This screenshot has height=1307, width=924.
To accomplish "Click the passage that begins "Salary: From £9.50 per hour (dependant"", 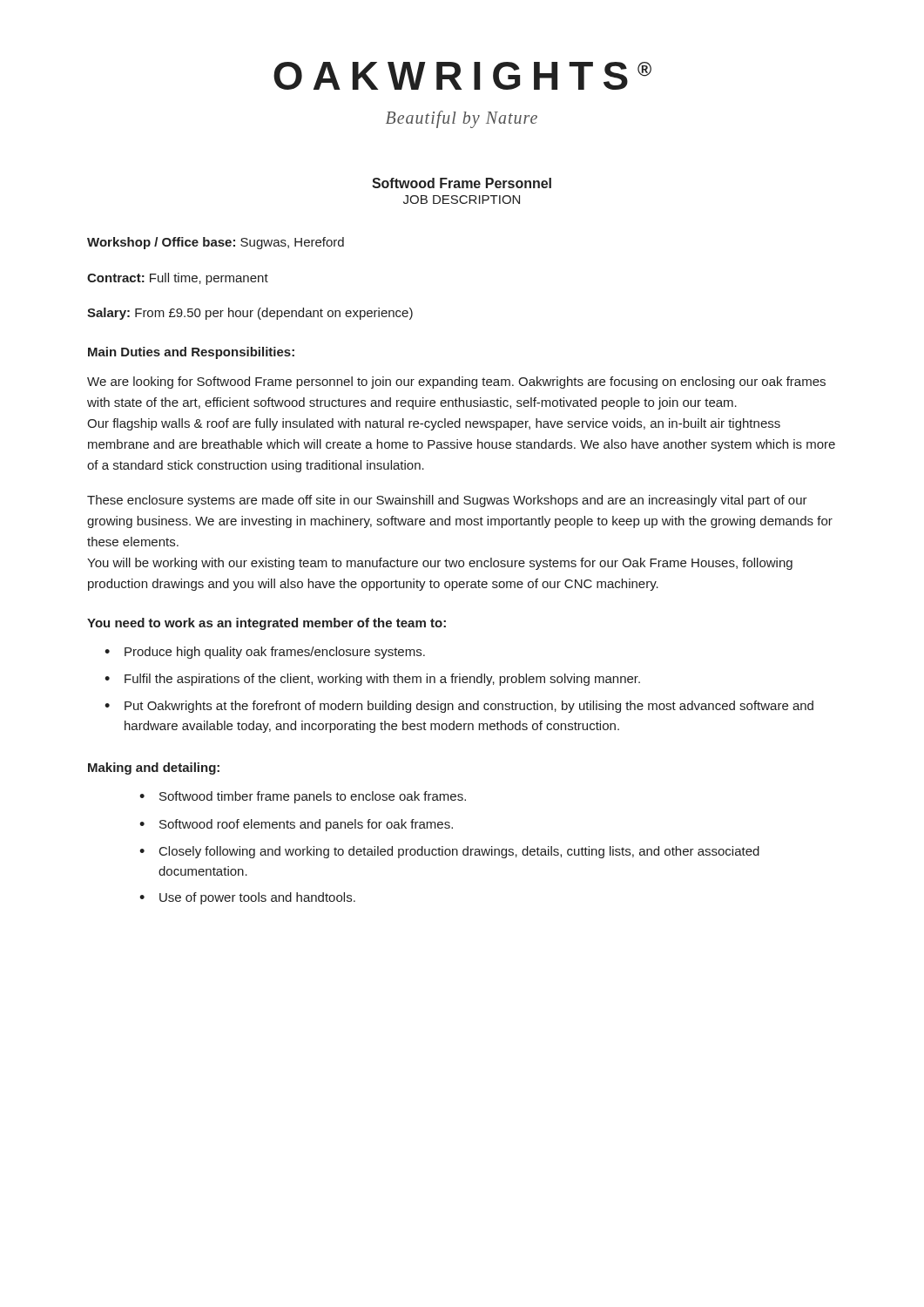I will pyautogui.click(x=250, y=312).
